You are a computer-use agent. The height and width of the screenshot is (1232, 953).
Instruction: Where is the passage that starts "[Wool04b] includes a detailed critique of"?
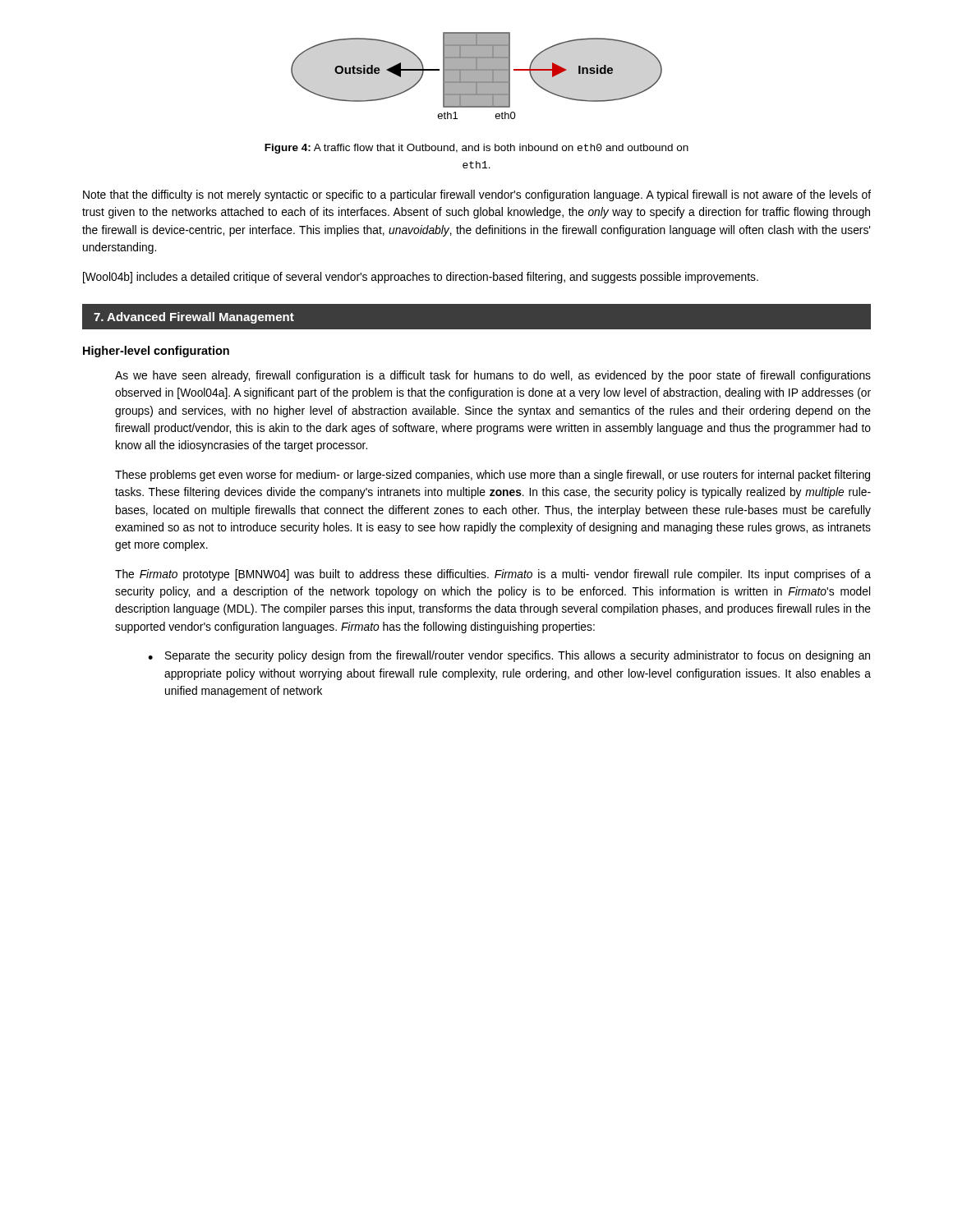(421, 277)
